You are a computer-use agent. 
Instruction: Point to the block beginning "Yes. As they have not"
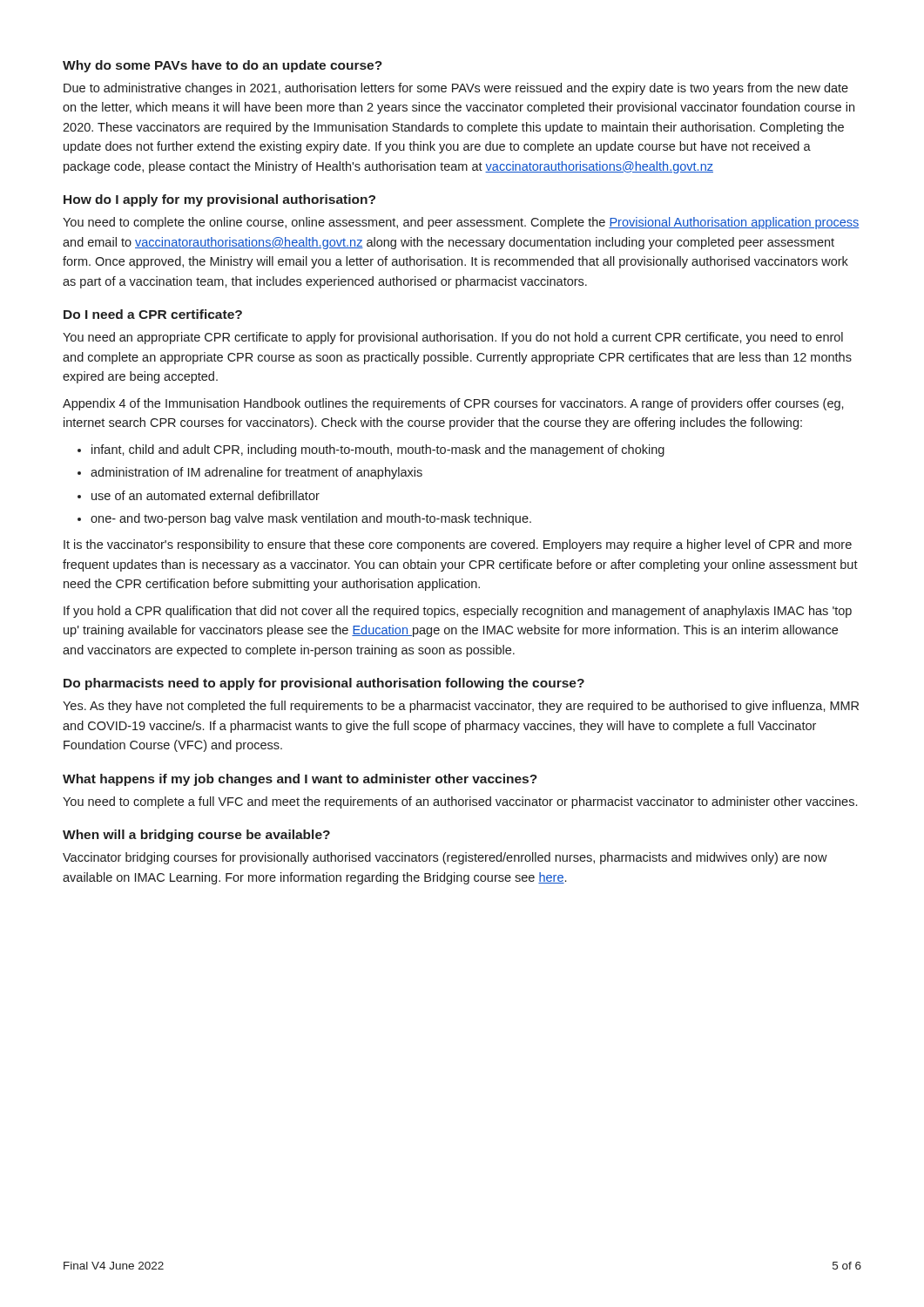[461, 726]
